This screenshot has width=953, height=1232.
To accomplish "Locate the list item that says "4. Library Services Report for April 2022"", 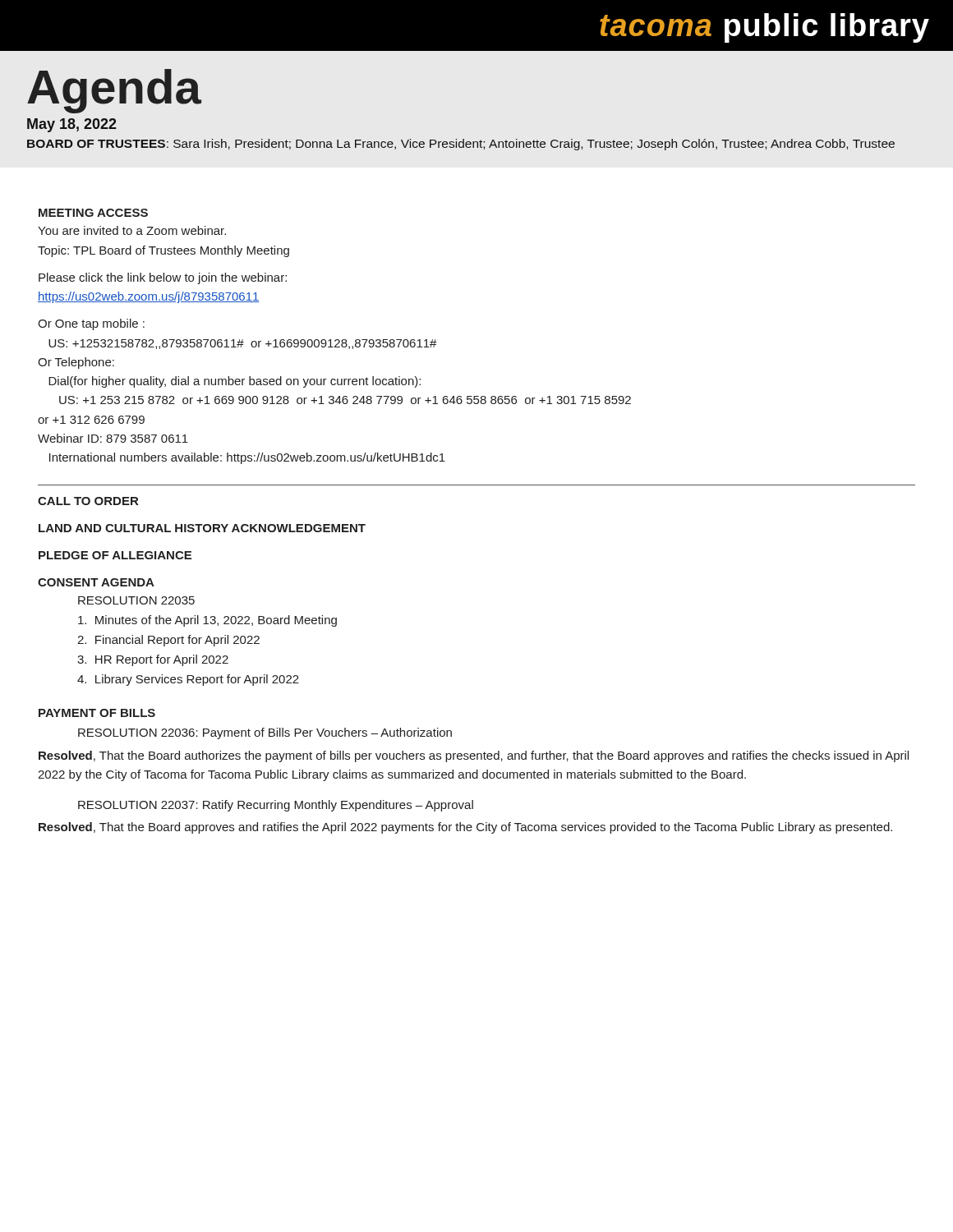I will 188,679.
